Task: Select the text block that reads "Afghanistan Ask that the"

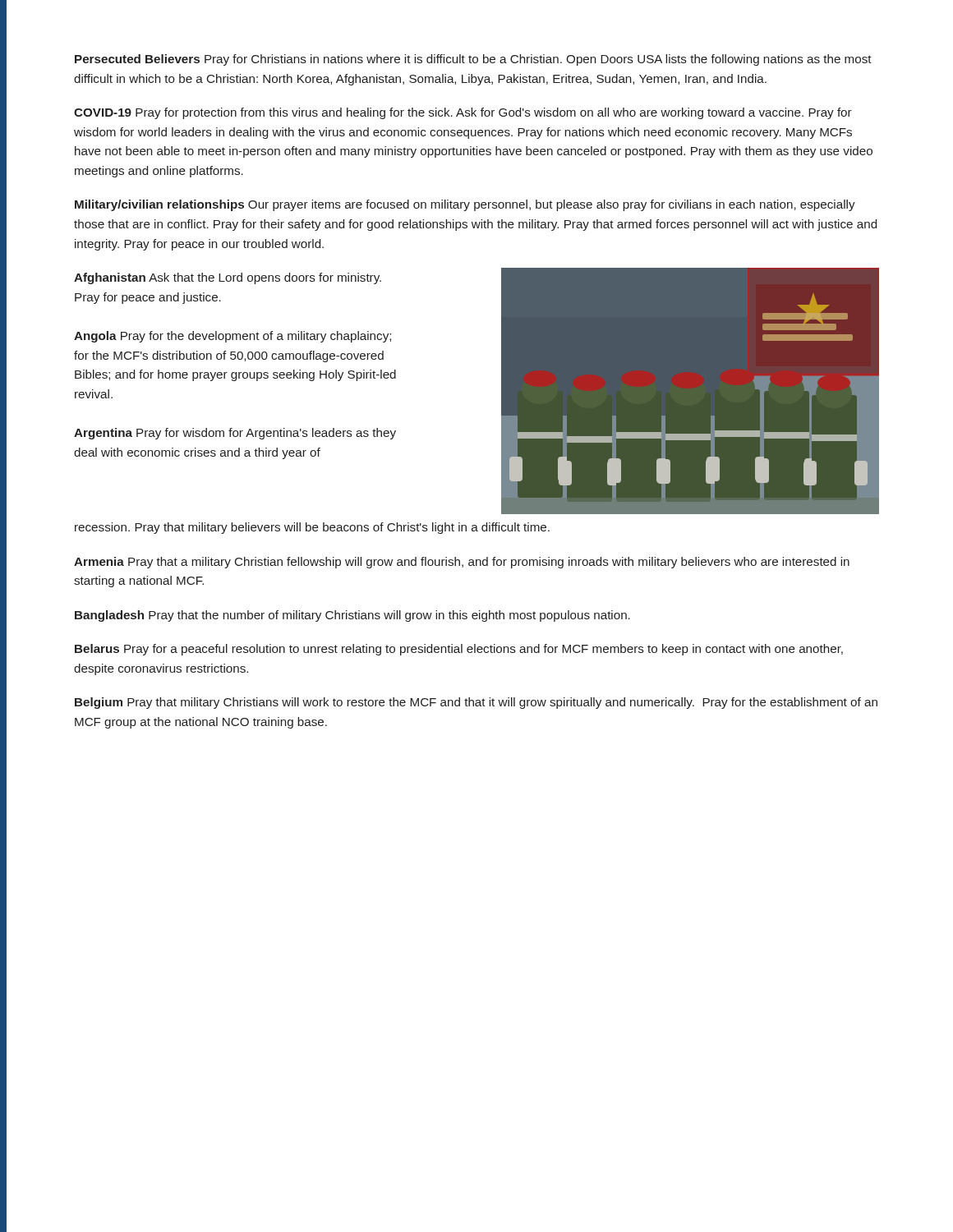Action: coord(228,287)
